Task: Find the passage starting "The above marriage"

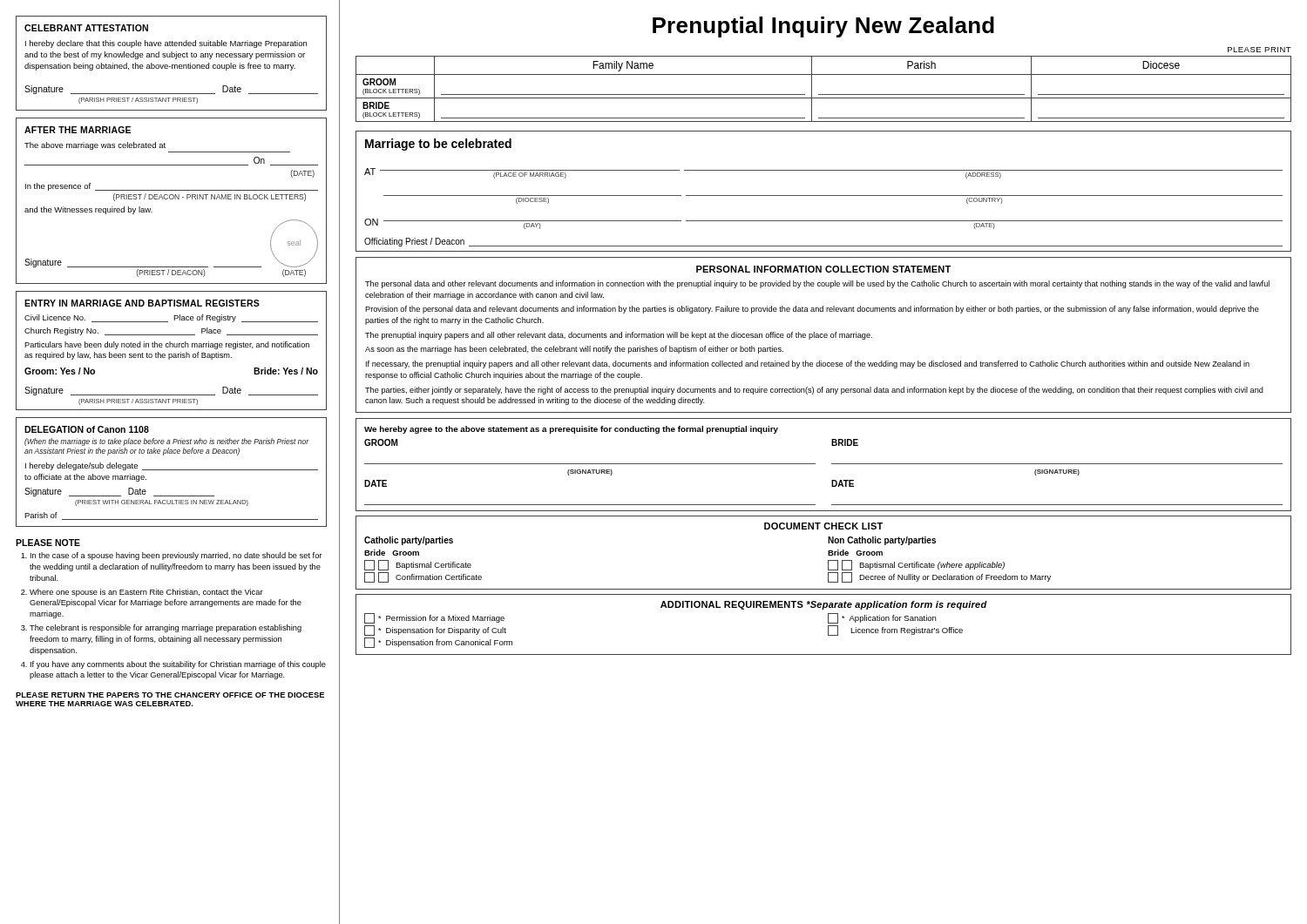Action: click(x=157, y=146)
